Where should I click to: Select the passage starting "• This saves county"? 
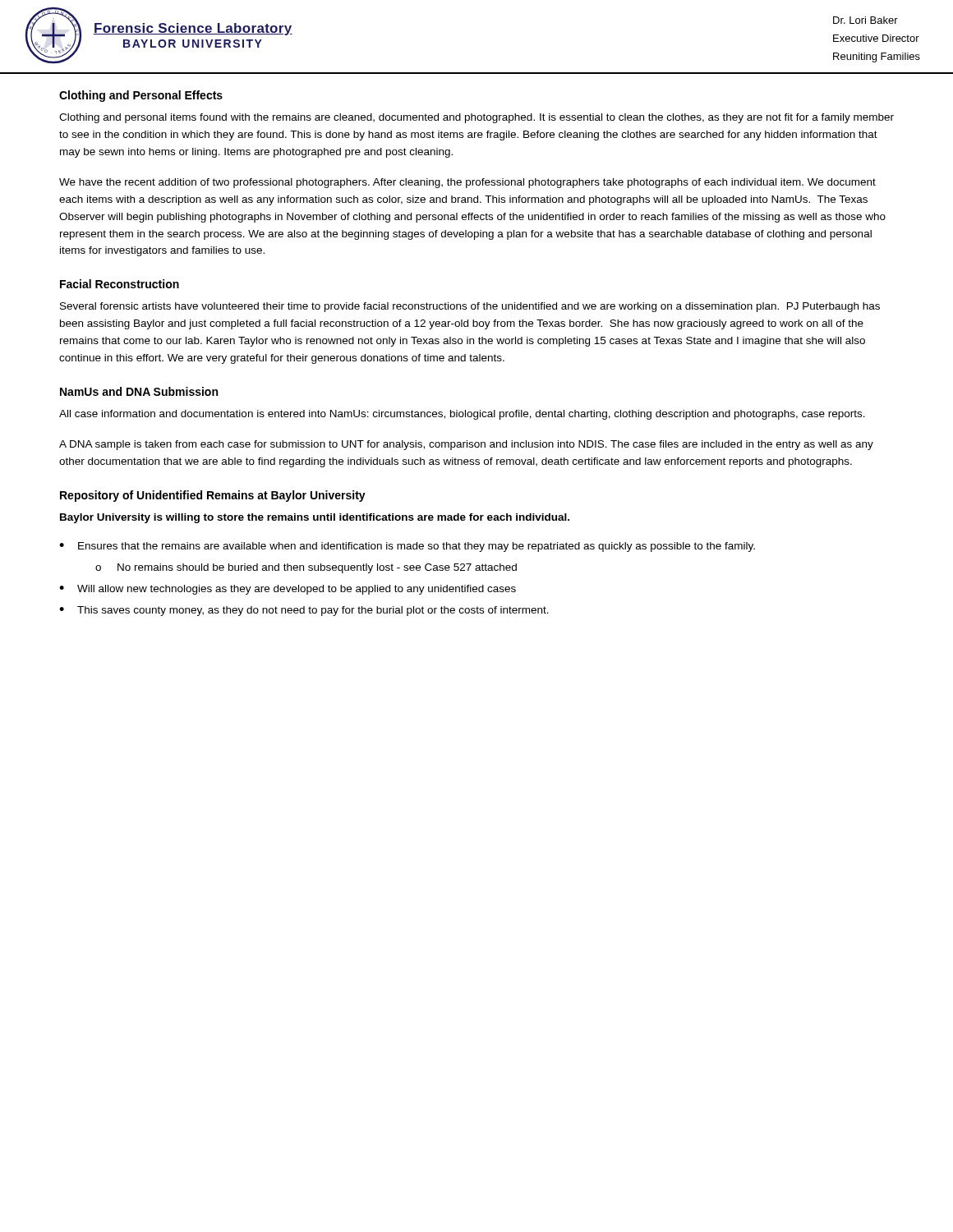(304, 610)
